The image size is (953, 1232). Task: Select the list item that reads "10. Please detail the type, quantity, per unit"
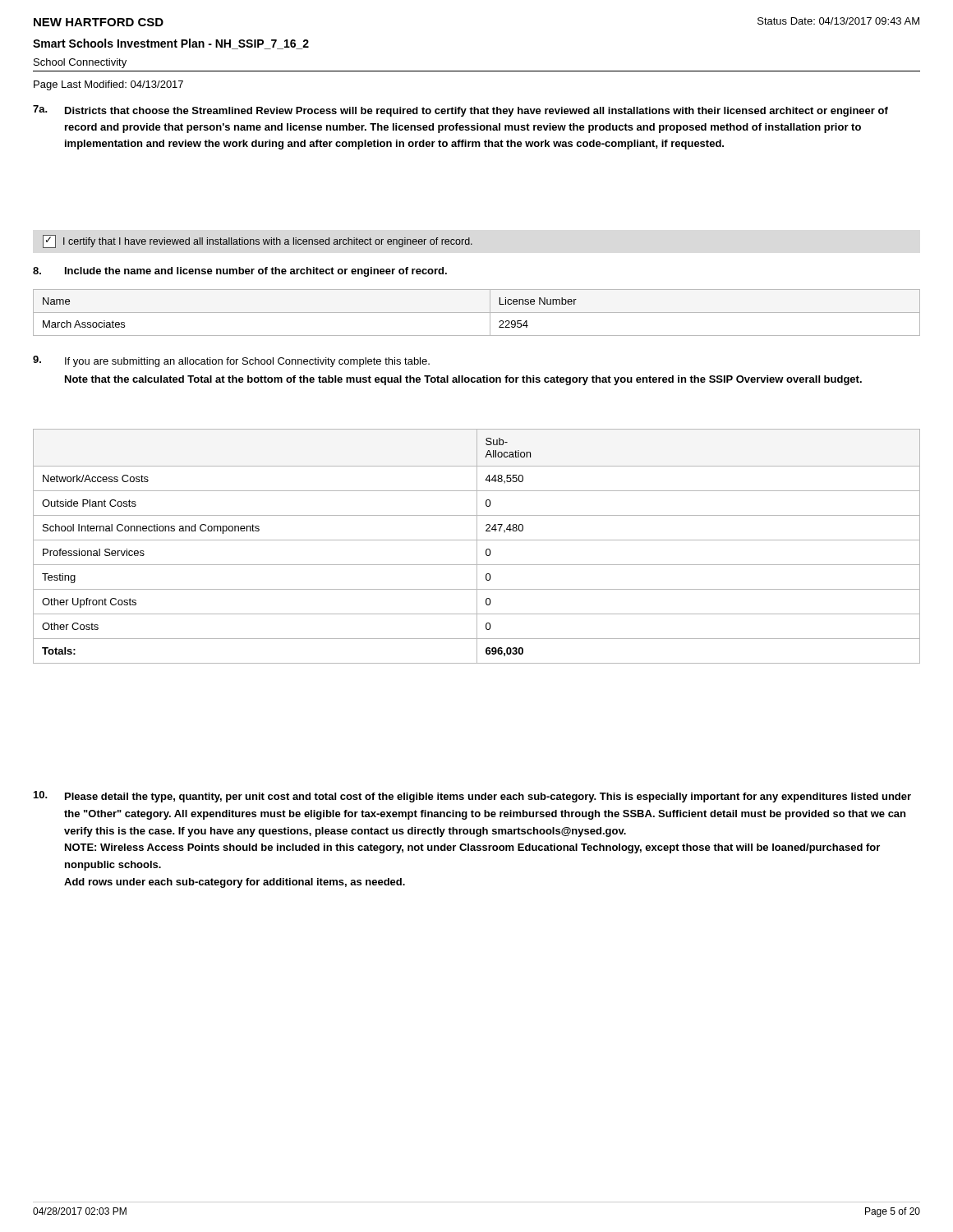(476, 840)
